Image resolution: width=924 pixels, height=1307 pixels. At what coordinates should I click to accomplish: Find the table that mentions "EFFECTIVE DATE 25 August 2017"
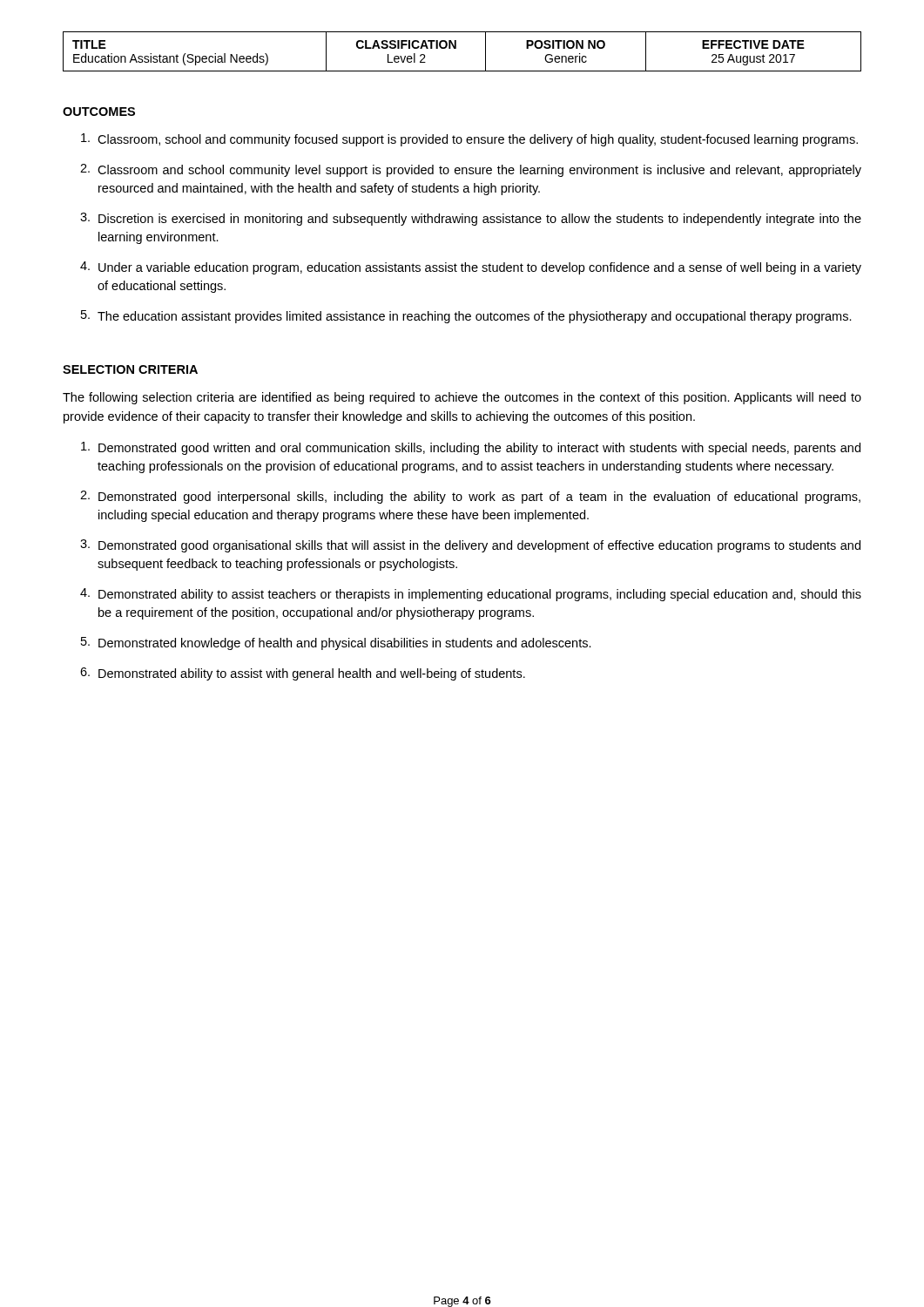coord(462,51)
